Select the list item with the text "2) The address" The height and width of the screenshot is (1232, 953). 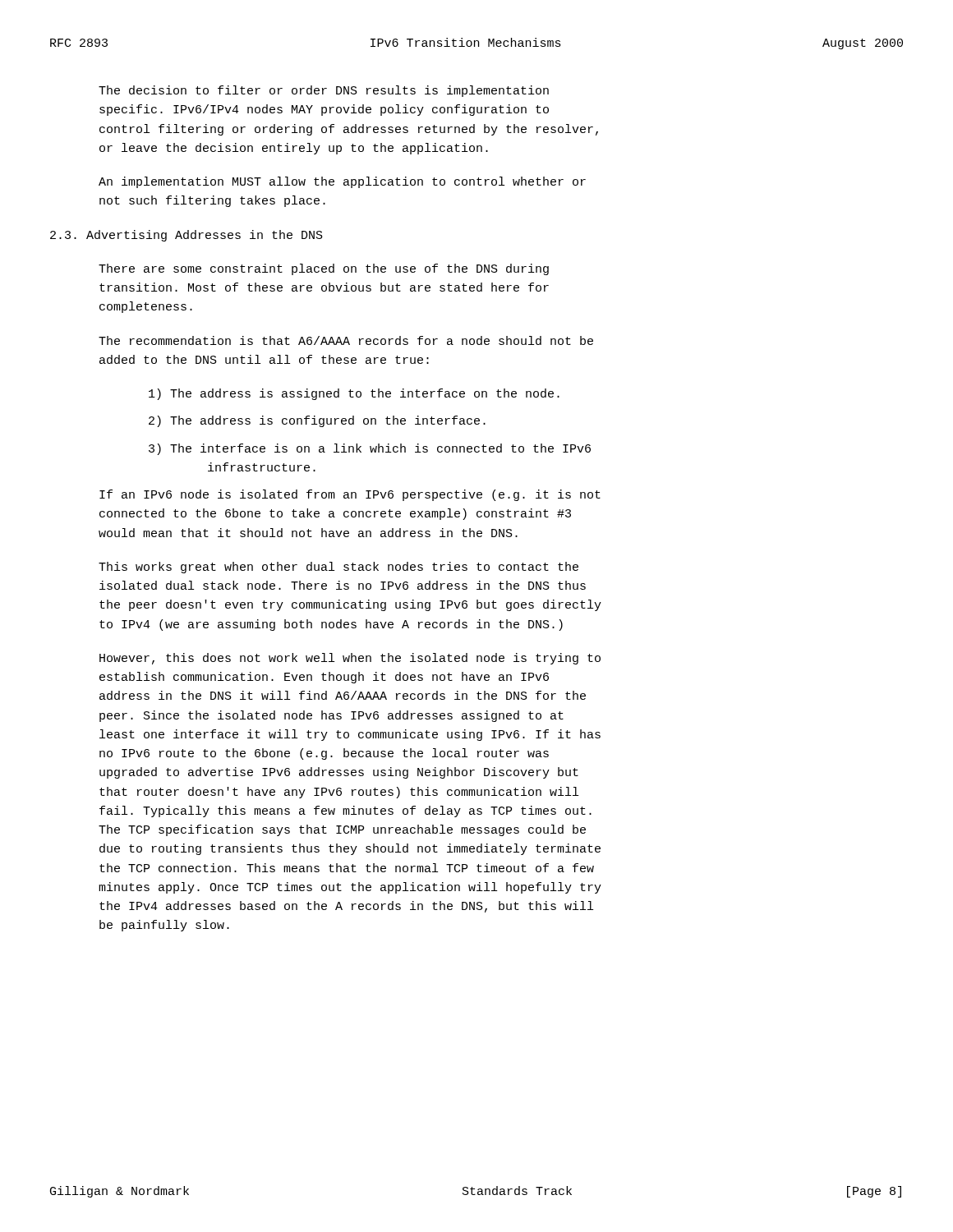point(318,422)
